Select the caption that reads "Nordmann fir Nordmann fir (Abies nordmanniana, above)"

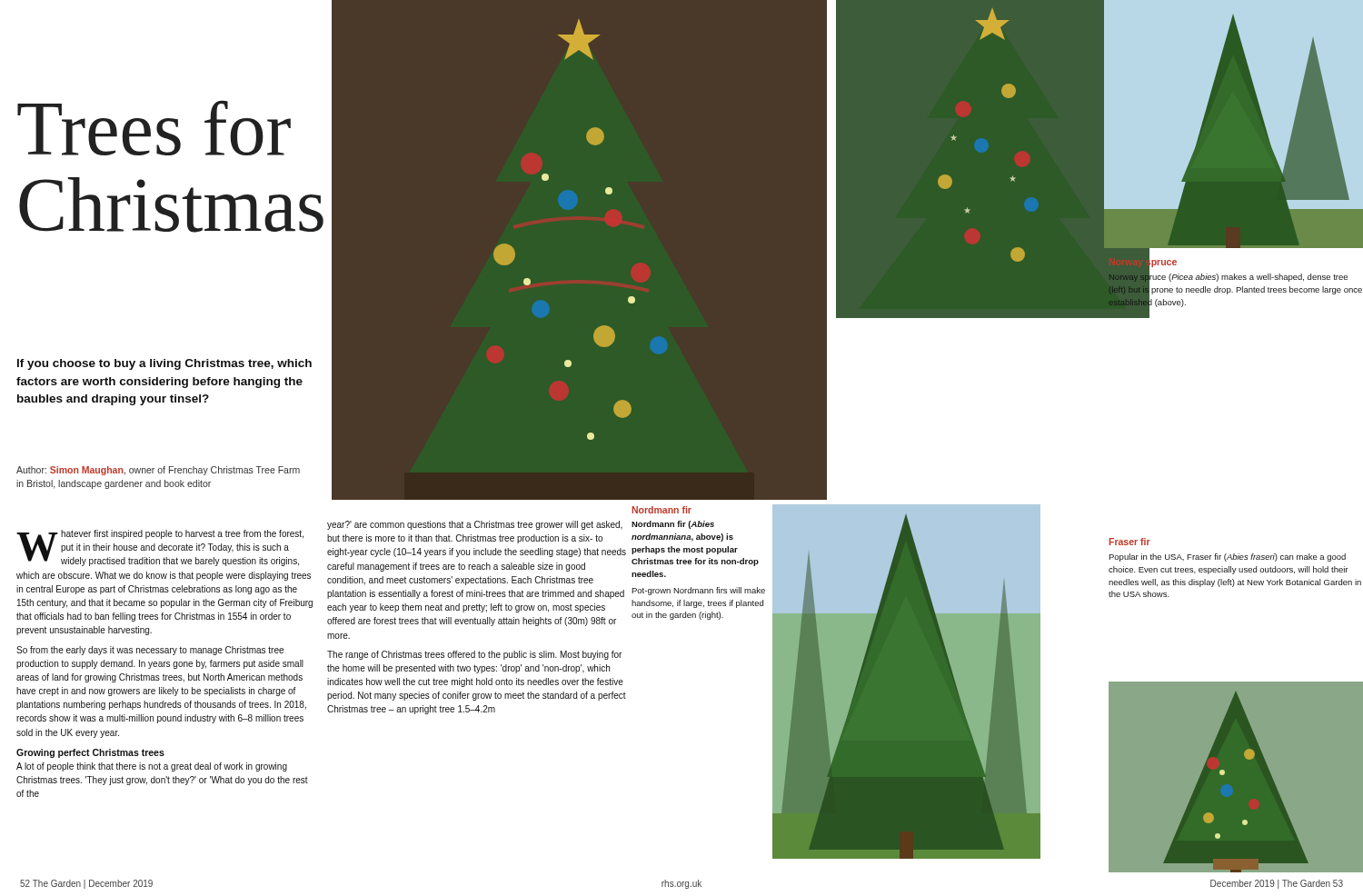[700, 563]
